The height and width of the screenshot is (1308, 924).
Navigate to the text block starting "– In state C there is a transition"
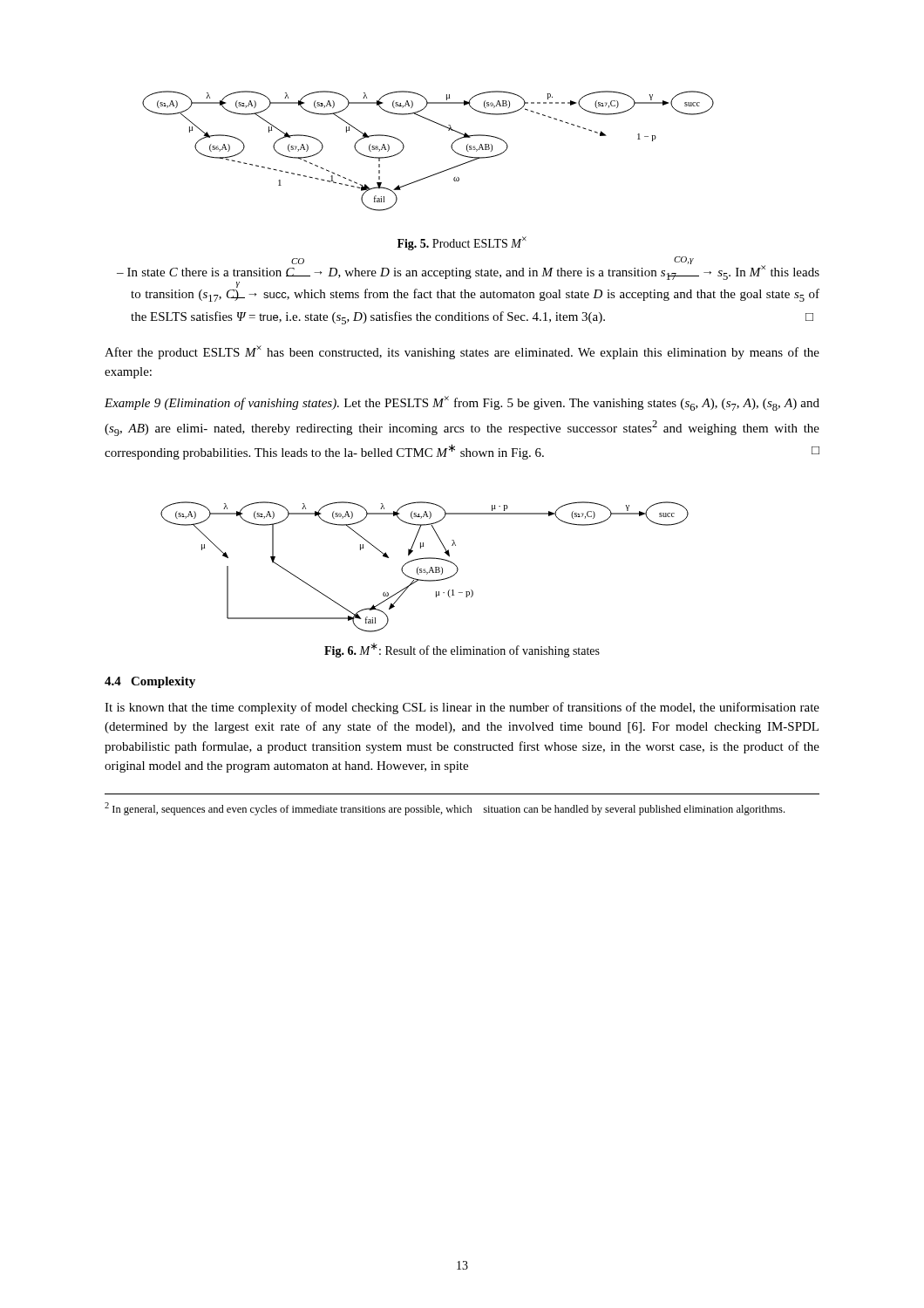468,293
